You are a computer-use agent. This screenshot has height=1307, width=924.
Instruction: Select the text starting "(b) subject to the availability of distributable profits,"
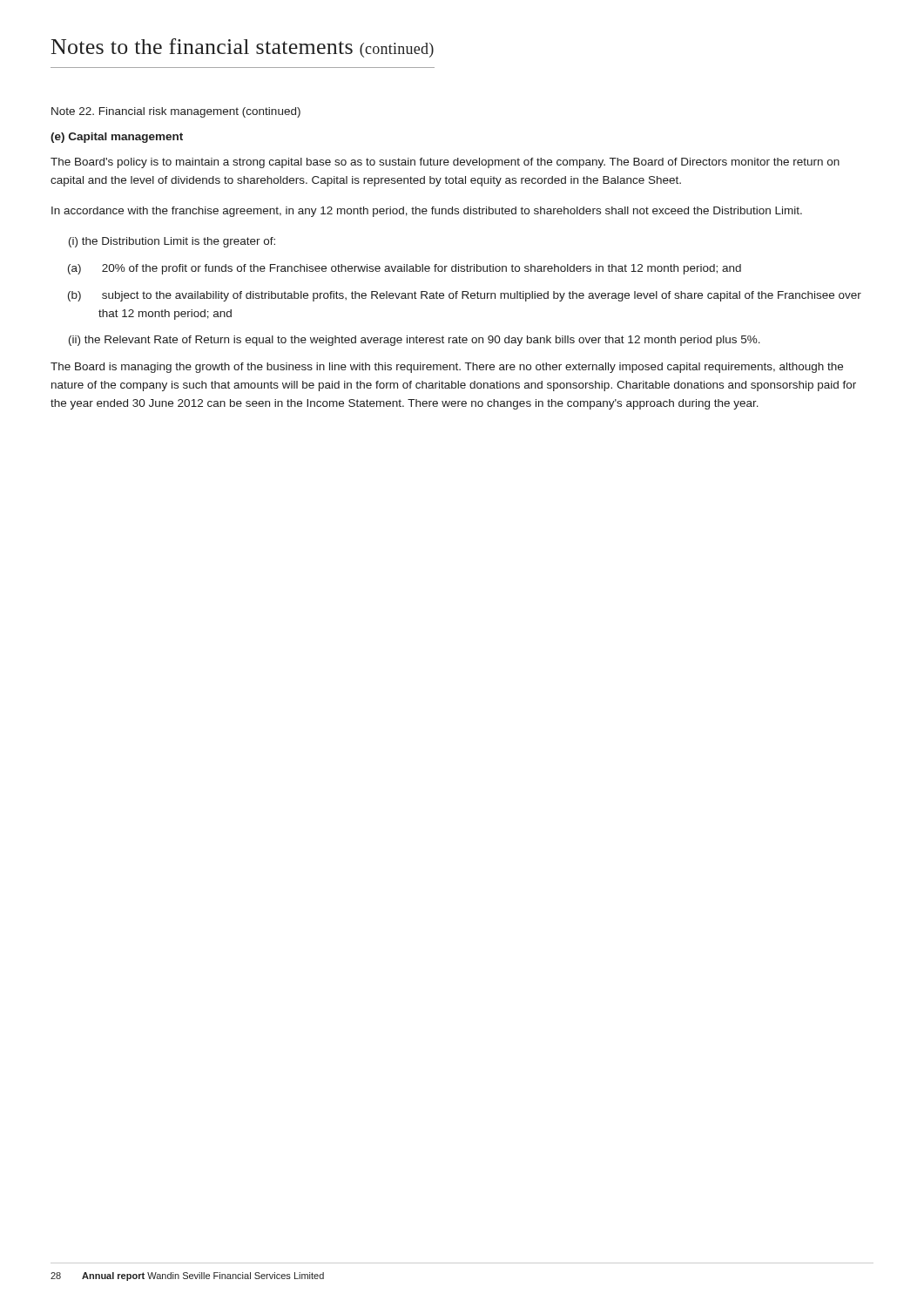462,305
